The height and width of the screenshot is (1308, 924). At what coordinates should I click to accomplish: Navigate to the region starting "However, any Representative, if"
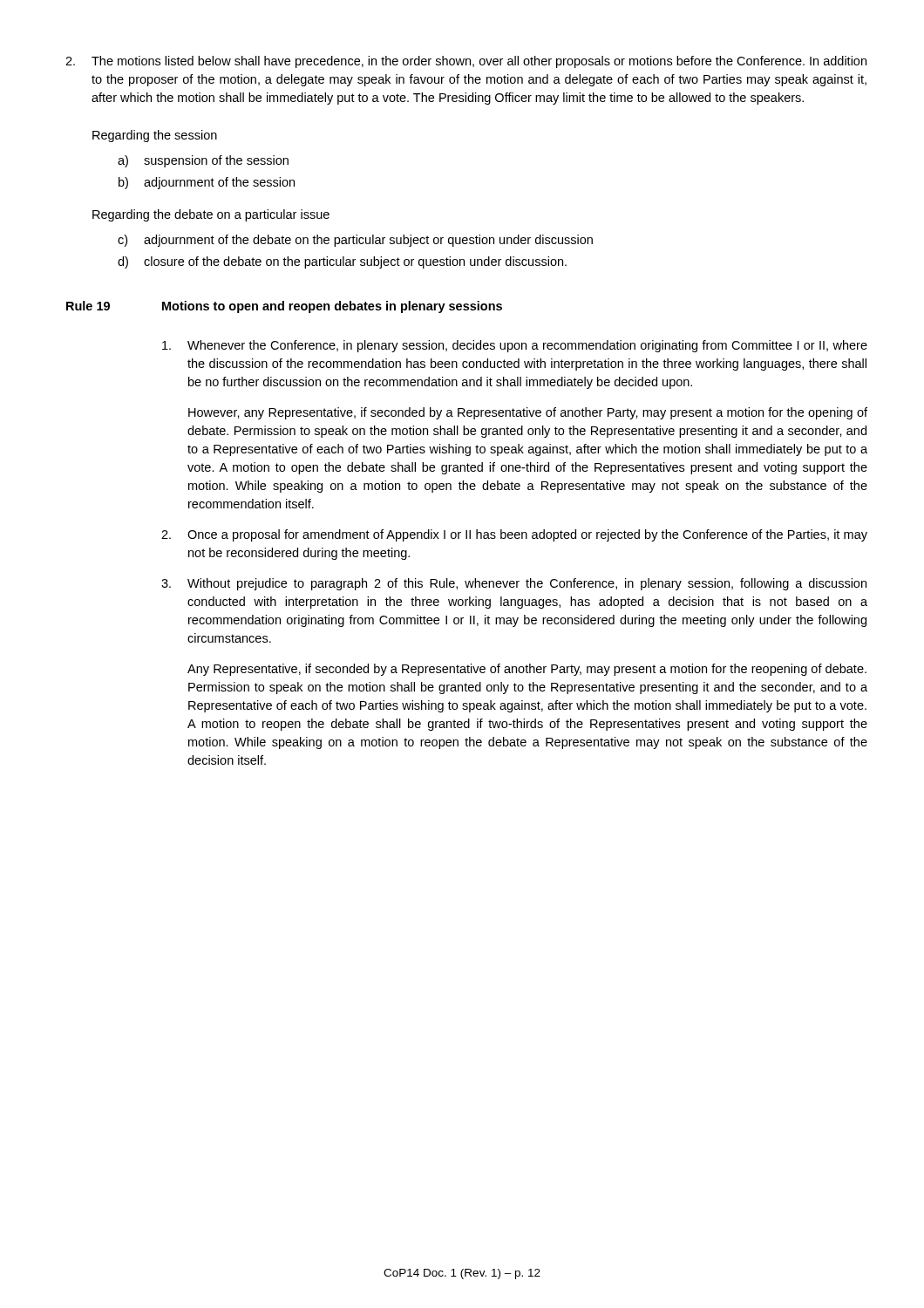527,459
